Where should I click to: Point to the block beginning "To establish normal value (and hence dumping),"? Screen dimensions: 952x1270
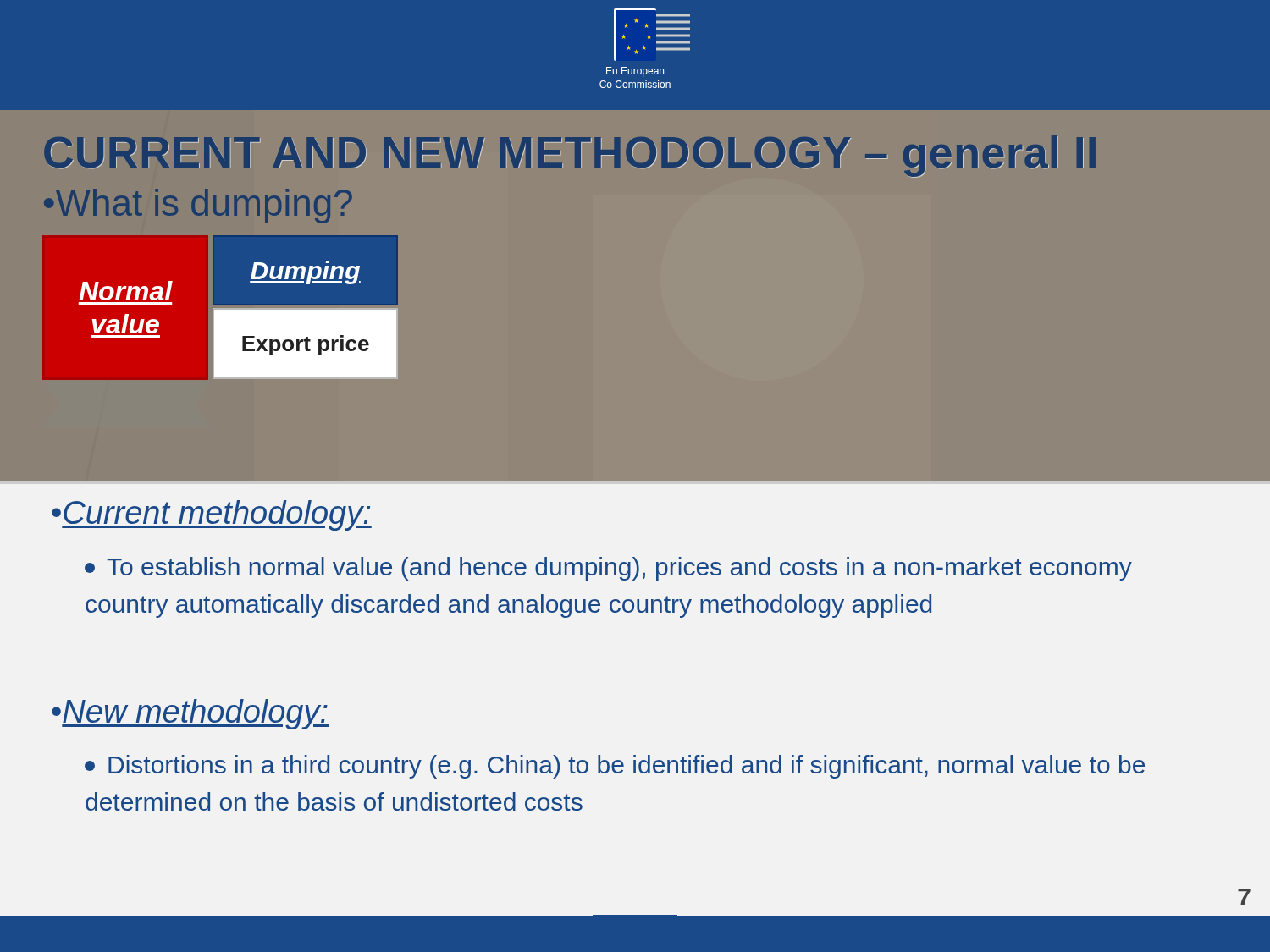point(652,585)
